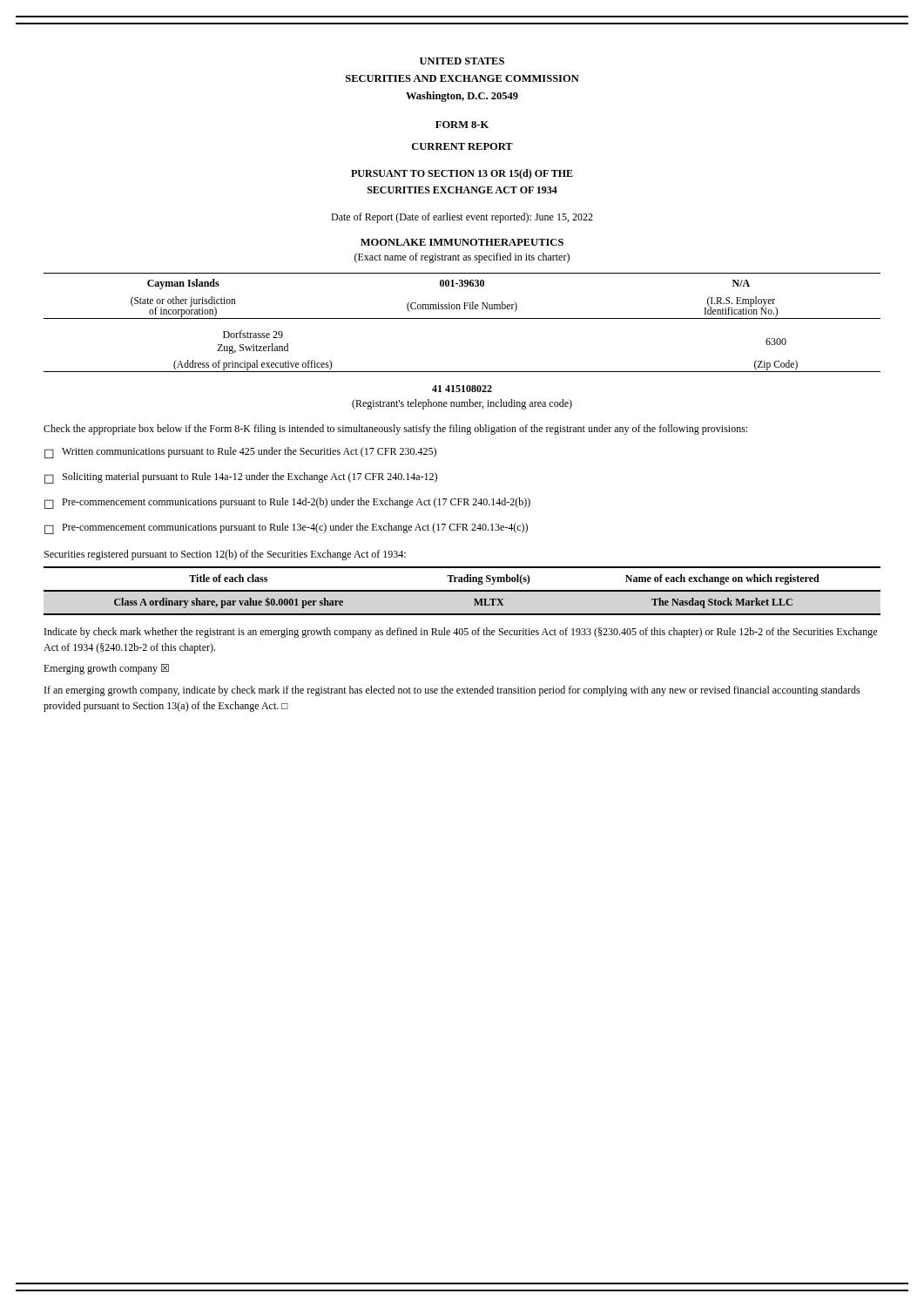The image size is (924, 1307).
Task: Navigate to the element starting "41 415108022"
Action: click(x=462, y=389)
